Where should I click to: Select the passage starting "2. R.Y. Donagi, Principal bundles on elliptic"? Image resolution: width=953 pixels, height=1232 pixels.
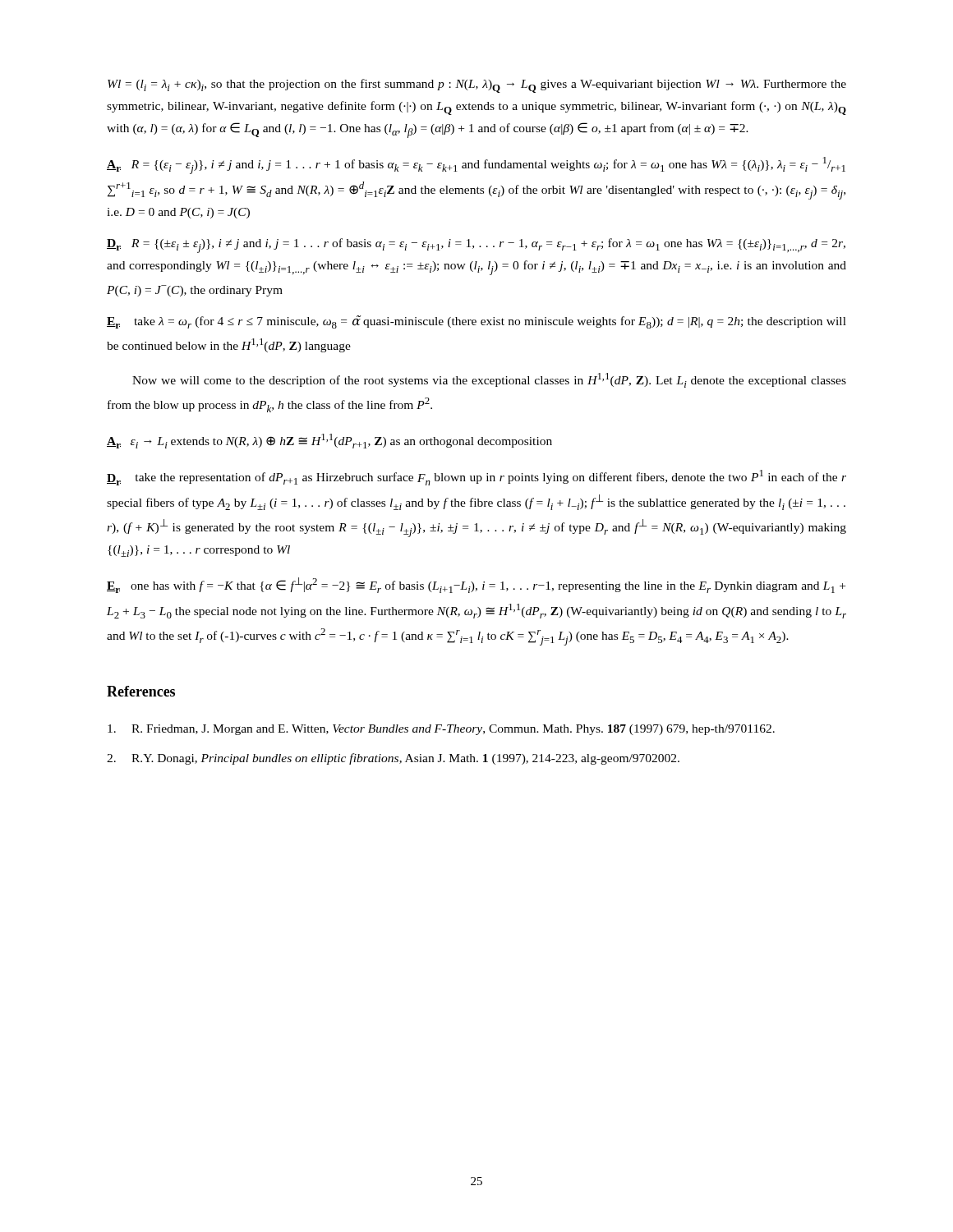pyautogui.click(x=476, y=758)
